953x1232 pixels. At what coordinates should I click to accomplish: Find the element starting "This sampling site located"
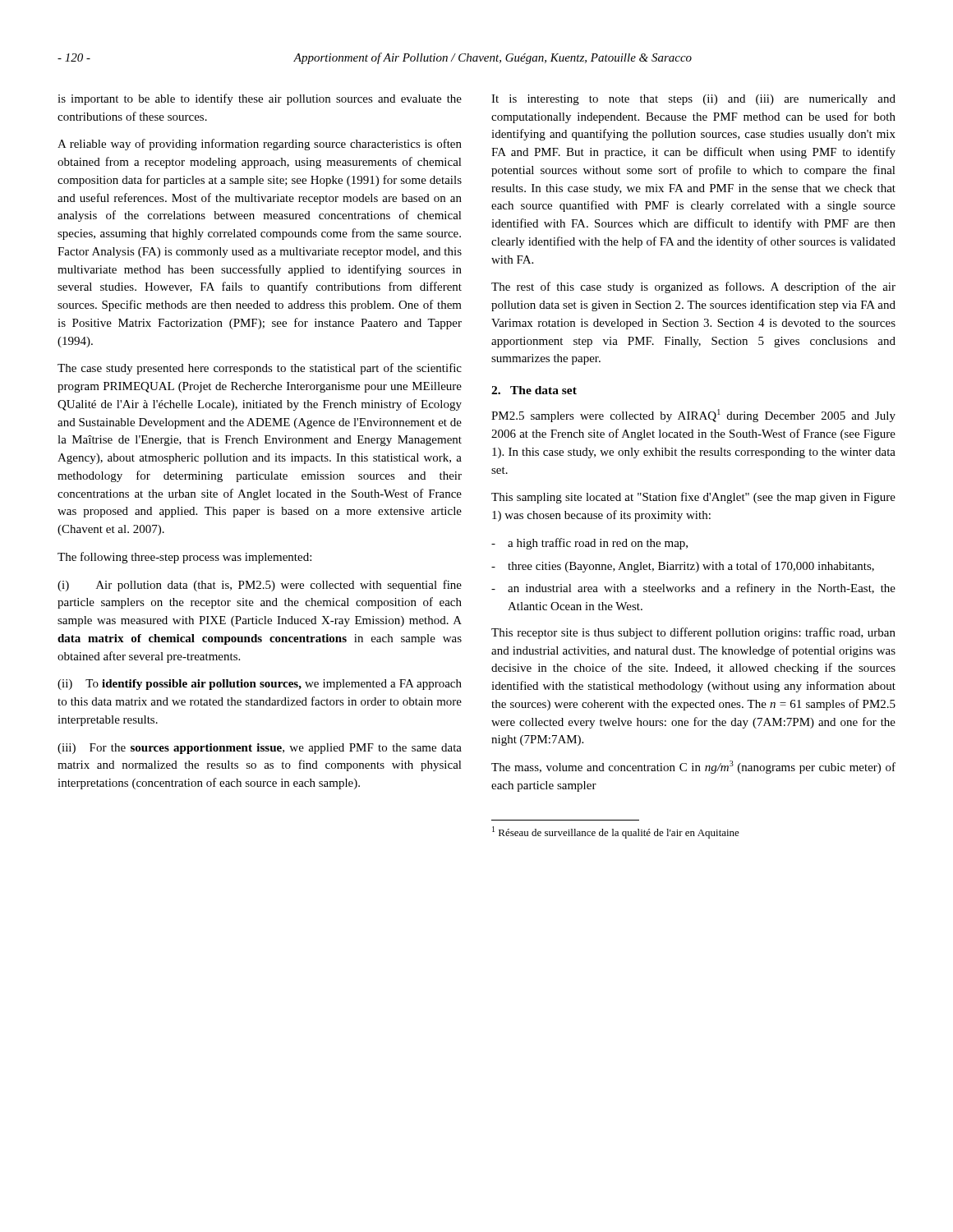point(693,507)
